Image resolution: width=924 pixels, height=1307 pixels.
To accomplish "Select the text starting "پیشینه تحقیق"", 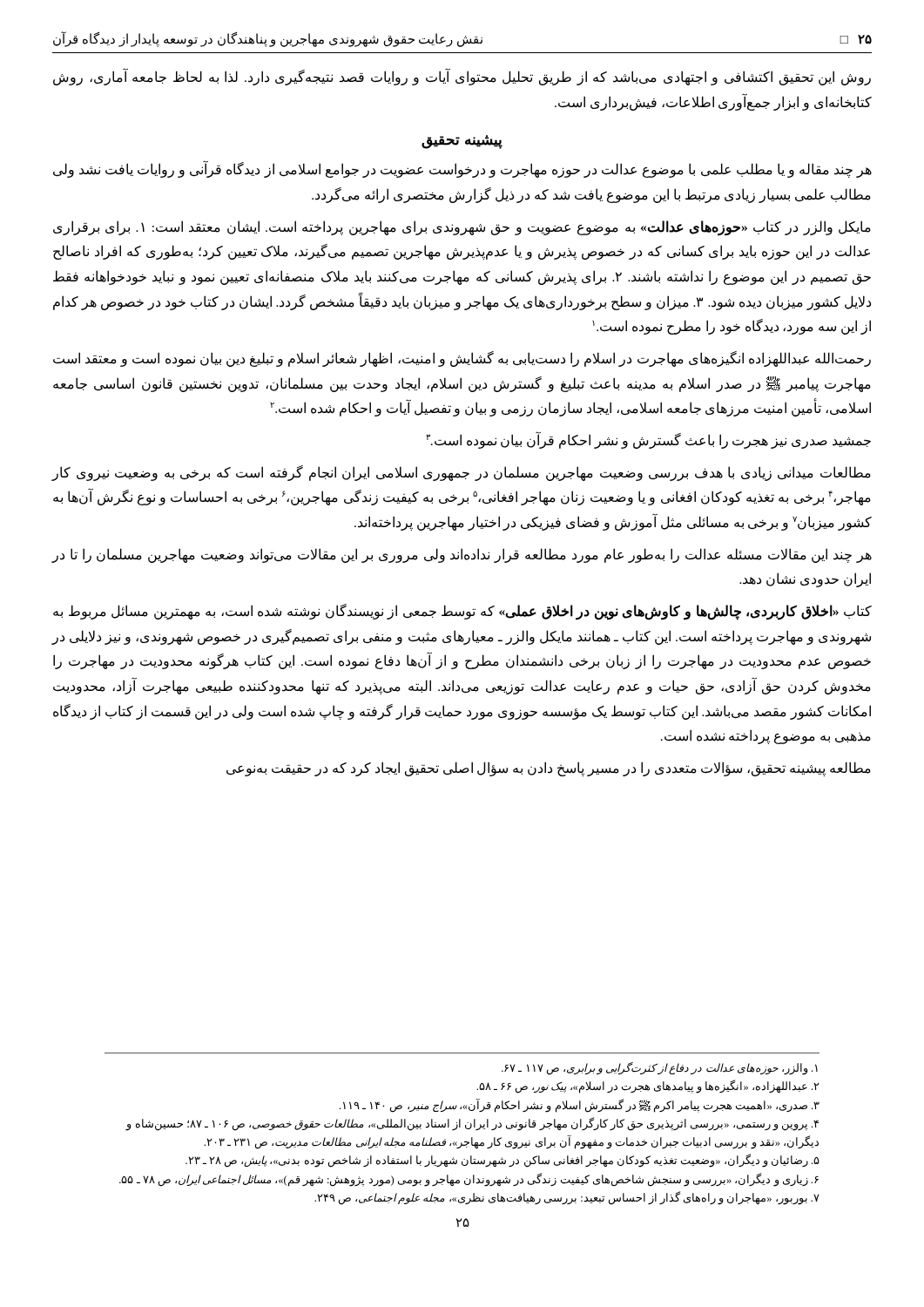I will 462,140.
